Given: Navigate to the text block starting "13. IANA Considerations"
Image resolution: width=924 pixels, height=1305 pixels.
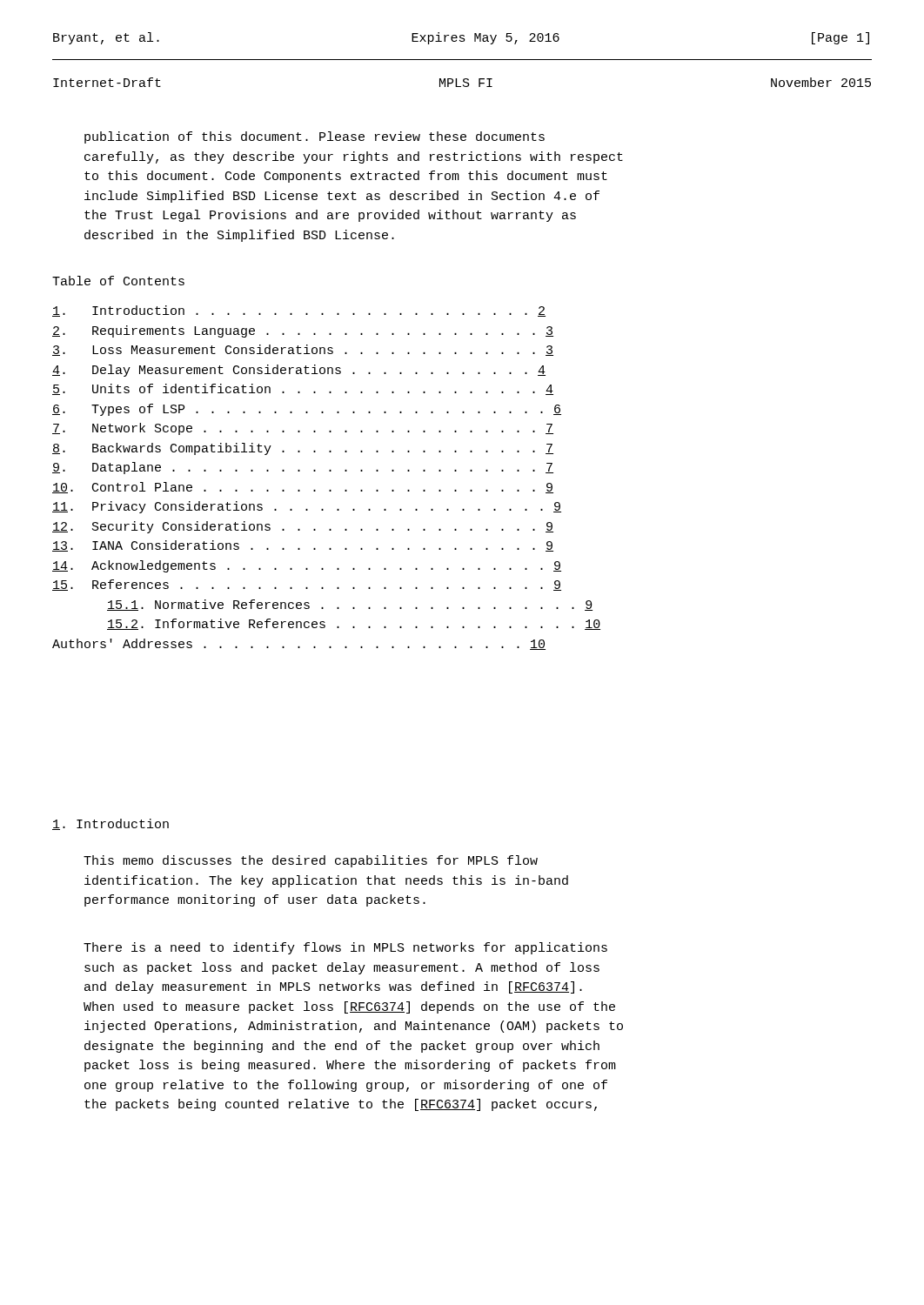Looking at the screenshot, I should pyautogui.click(x=303, y=547).
